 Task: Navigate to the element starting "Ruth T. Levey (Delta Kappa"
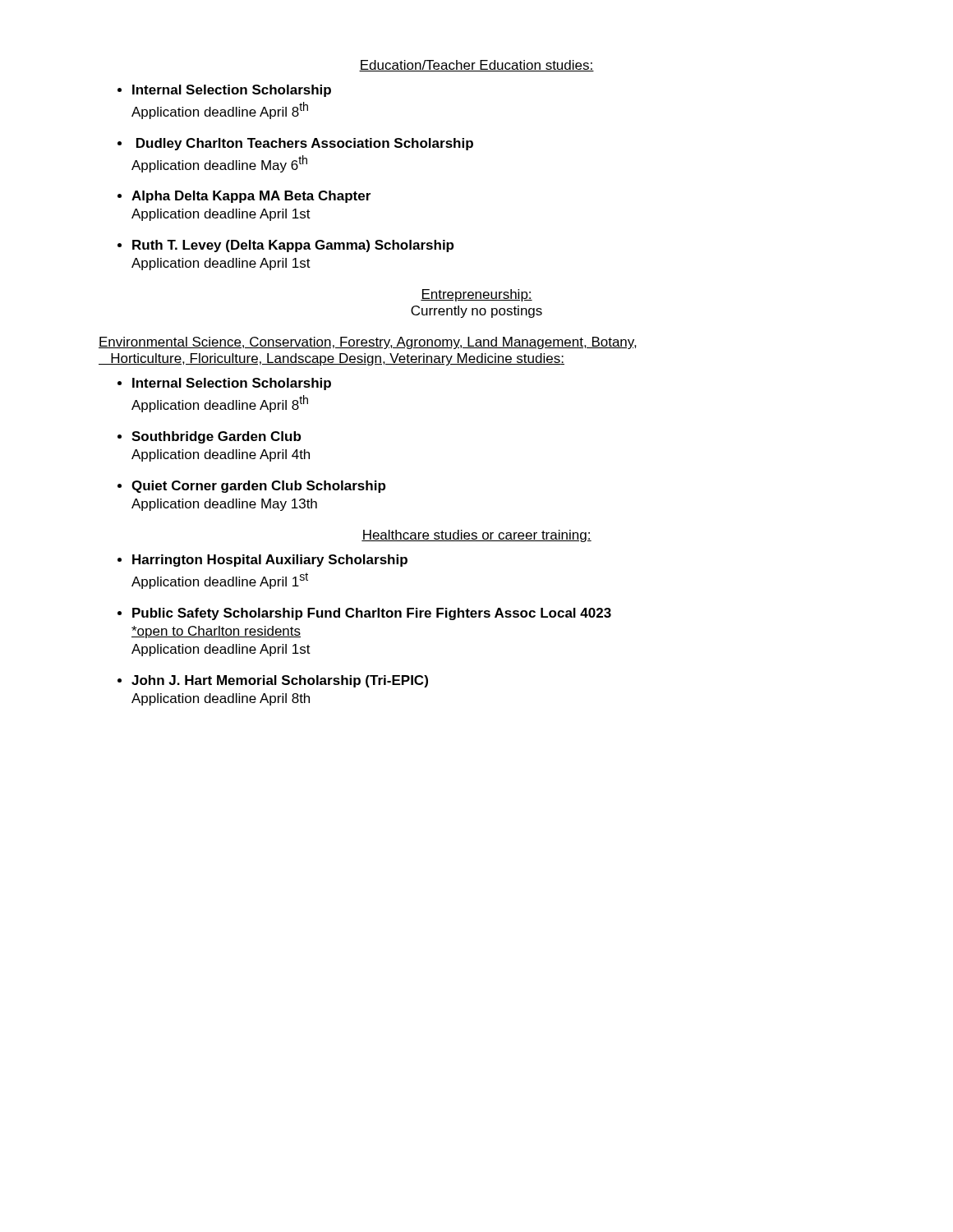coord(293,246)
